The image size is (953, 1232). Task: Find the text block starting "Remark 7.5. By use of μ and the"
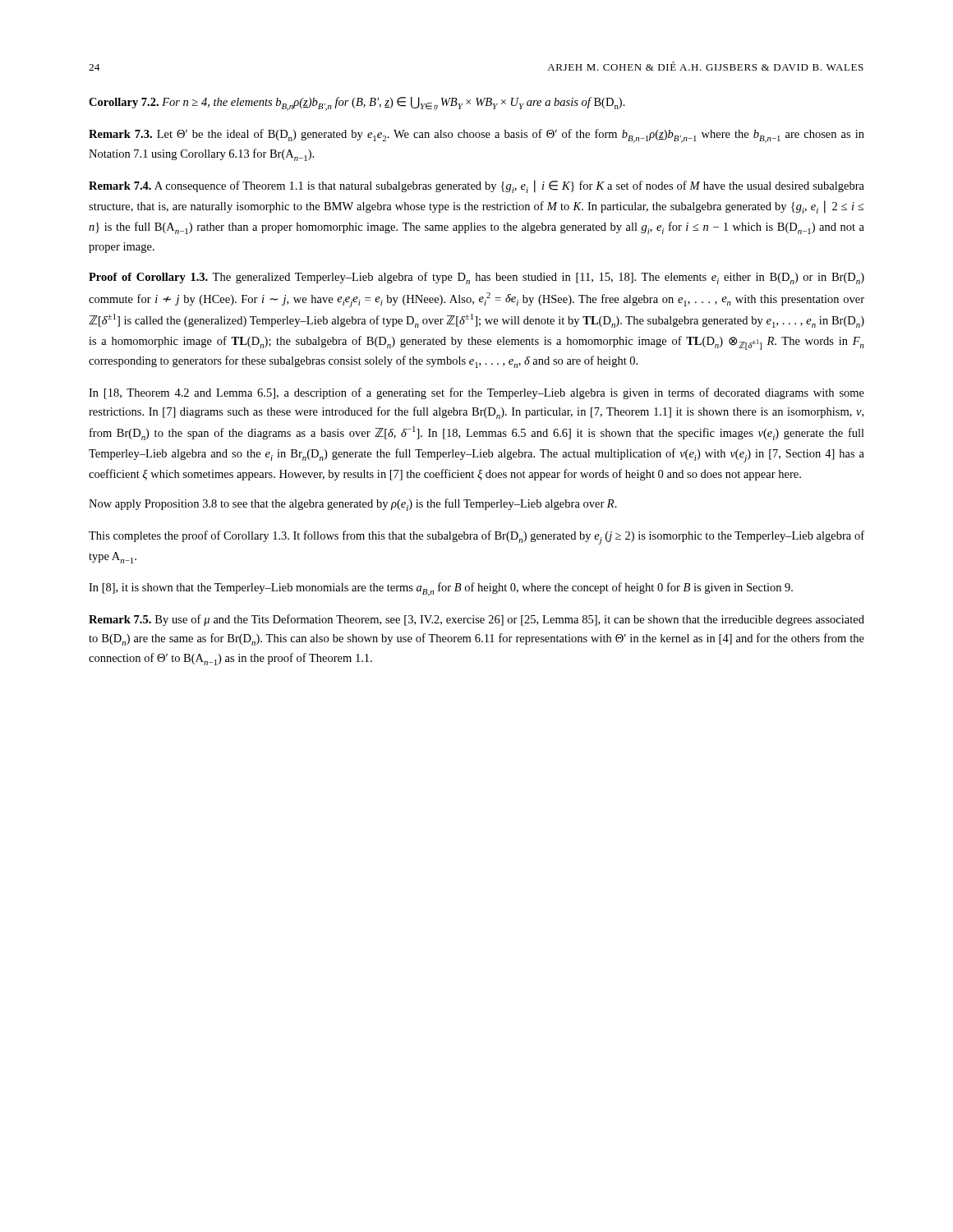[476, 640]
